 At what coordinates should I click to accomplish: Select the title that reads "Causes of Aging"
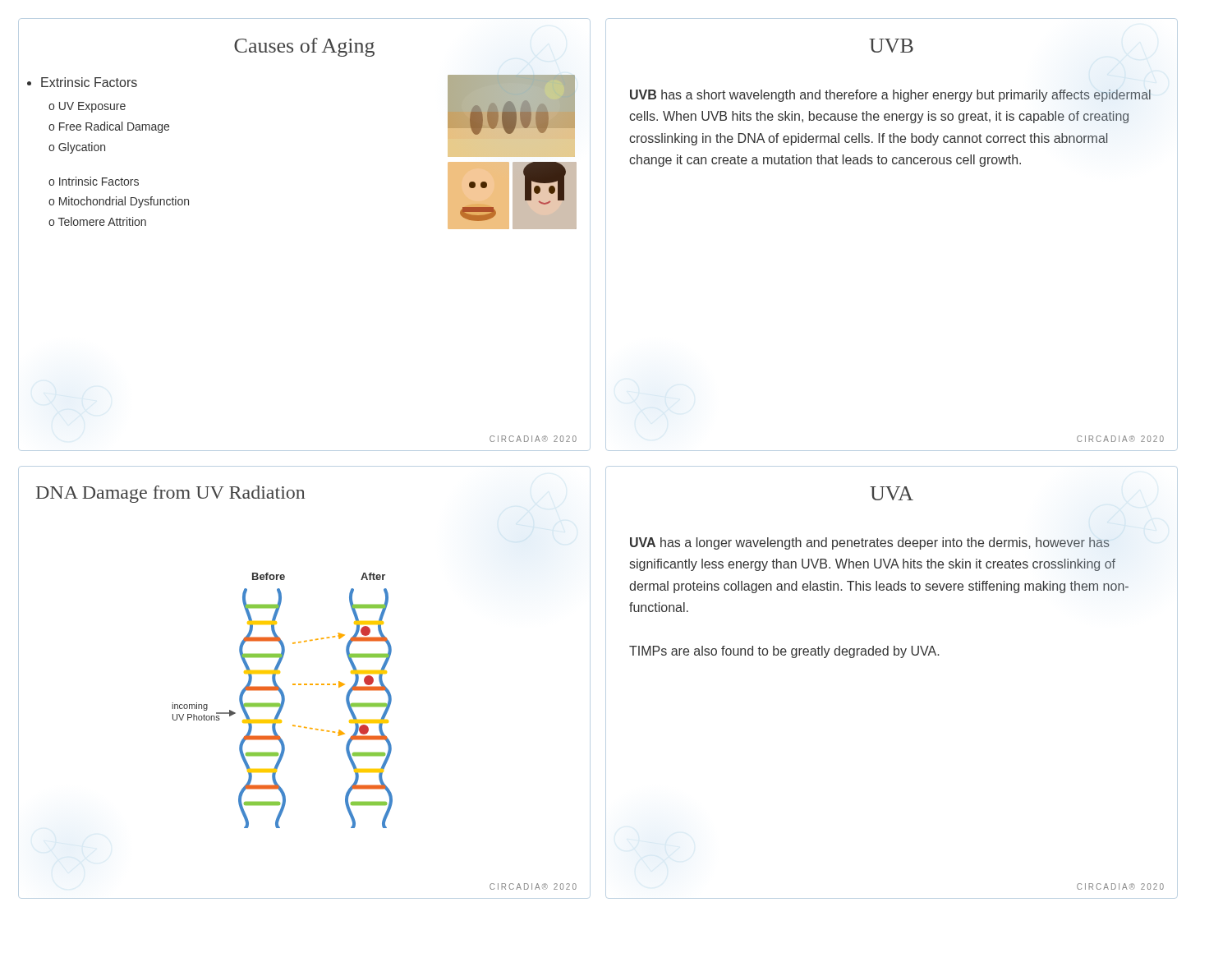coord(304,46)
